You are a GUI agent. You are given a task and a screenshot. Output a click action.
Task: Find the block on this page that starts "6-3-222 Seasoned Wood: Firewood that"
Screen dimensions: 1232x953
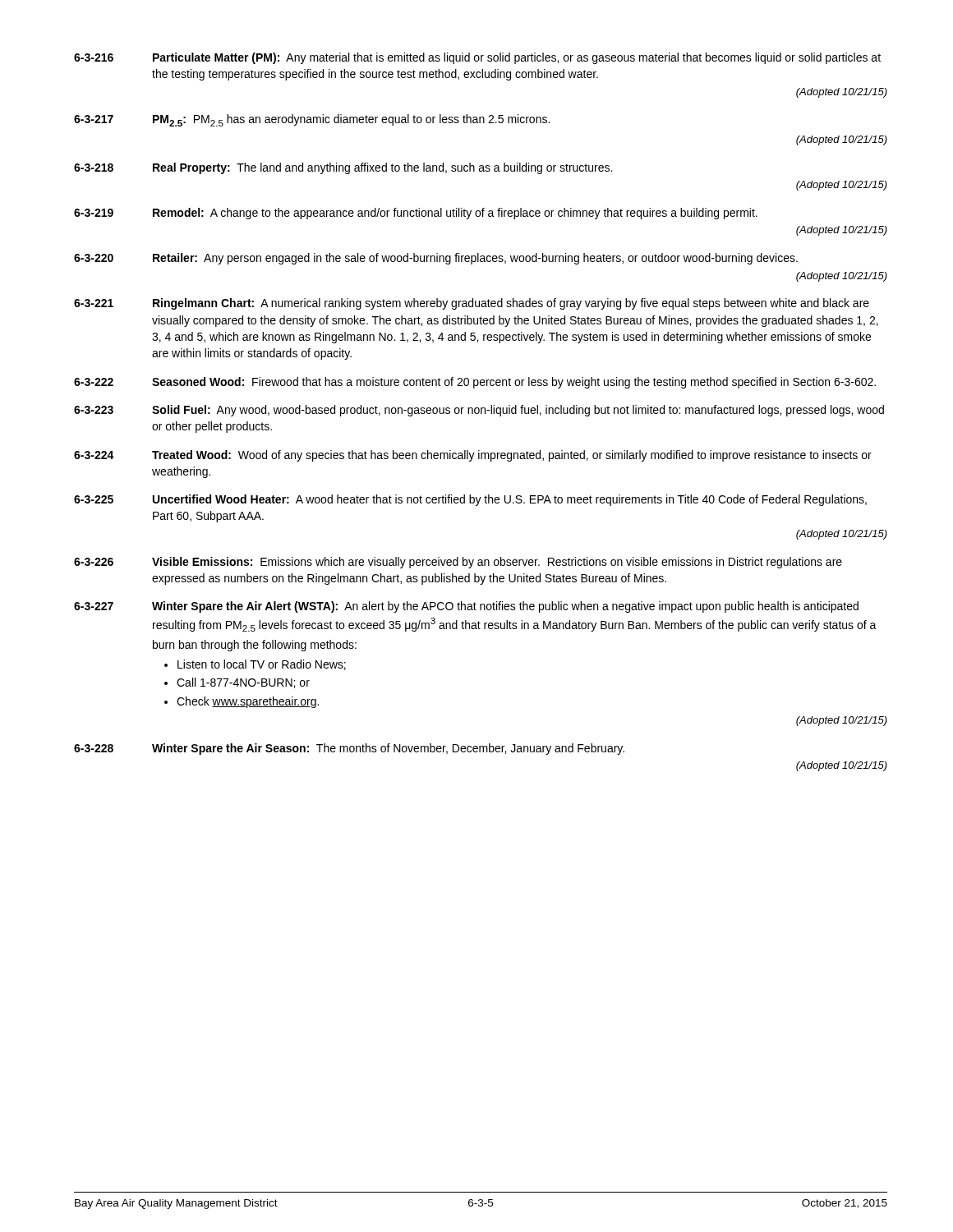(x=481, y=386)
